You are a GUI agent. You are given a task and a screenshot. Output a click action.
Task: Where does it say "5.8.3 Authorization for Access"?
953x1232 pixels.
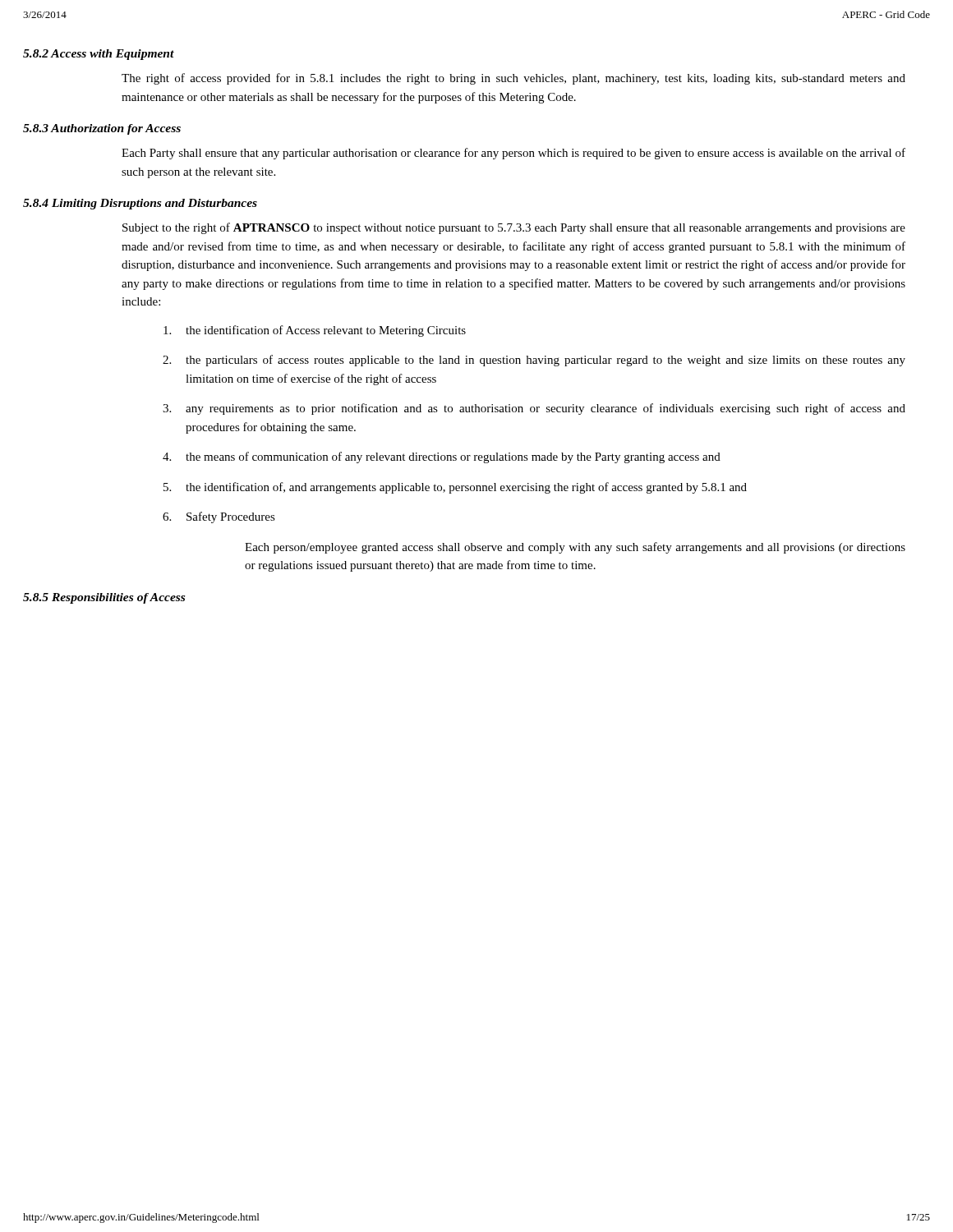[x=102, y=128]
